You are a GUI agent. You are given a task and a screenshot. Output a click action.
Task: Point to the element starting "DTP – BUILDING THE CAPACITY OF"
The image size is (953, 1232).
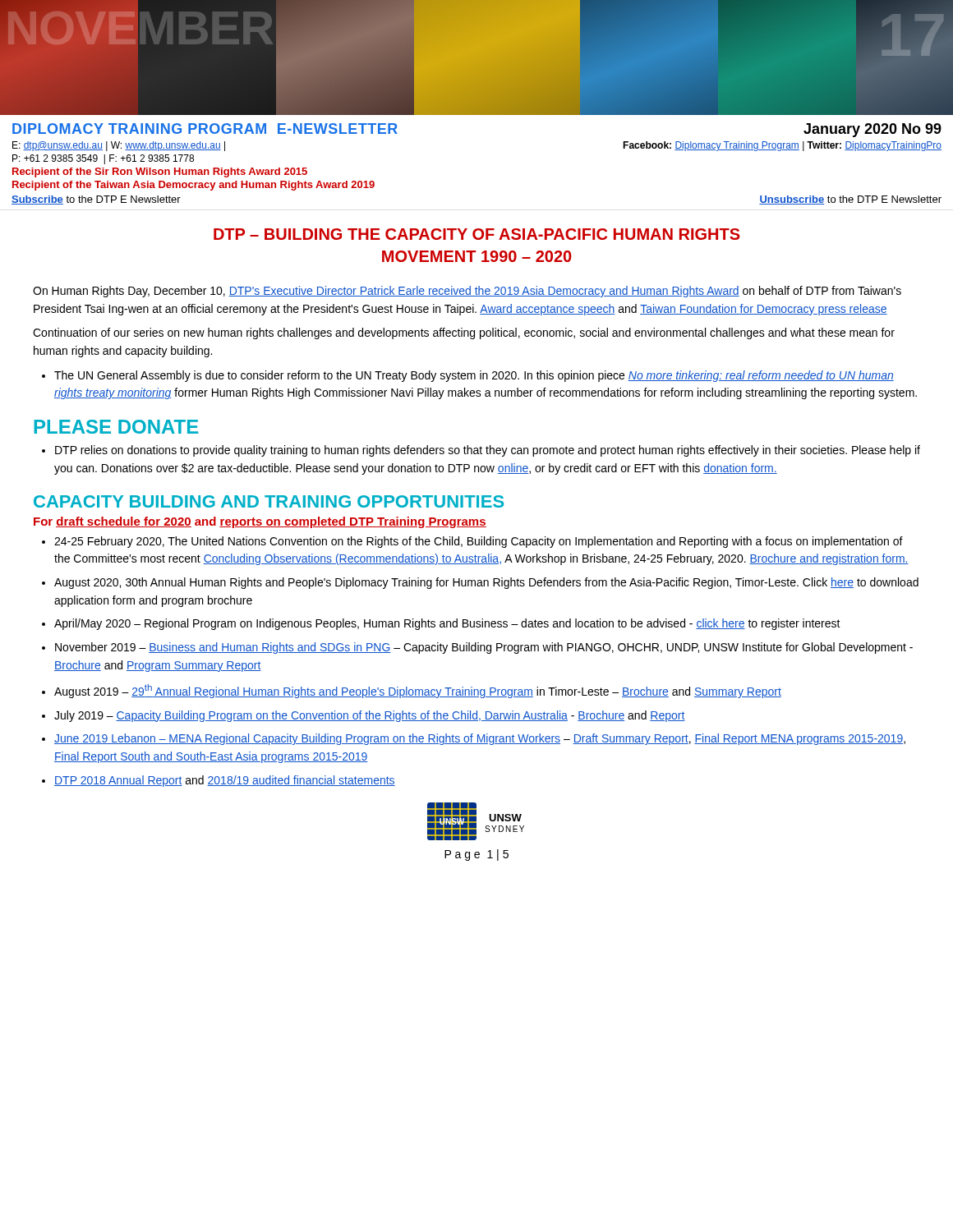coord(476,246)
